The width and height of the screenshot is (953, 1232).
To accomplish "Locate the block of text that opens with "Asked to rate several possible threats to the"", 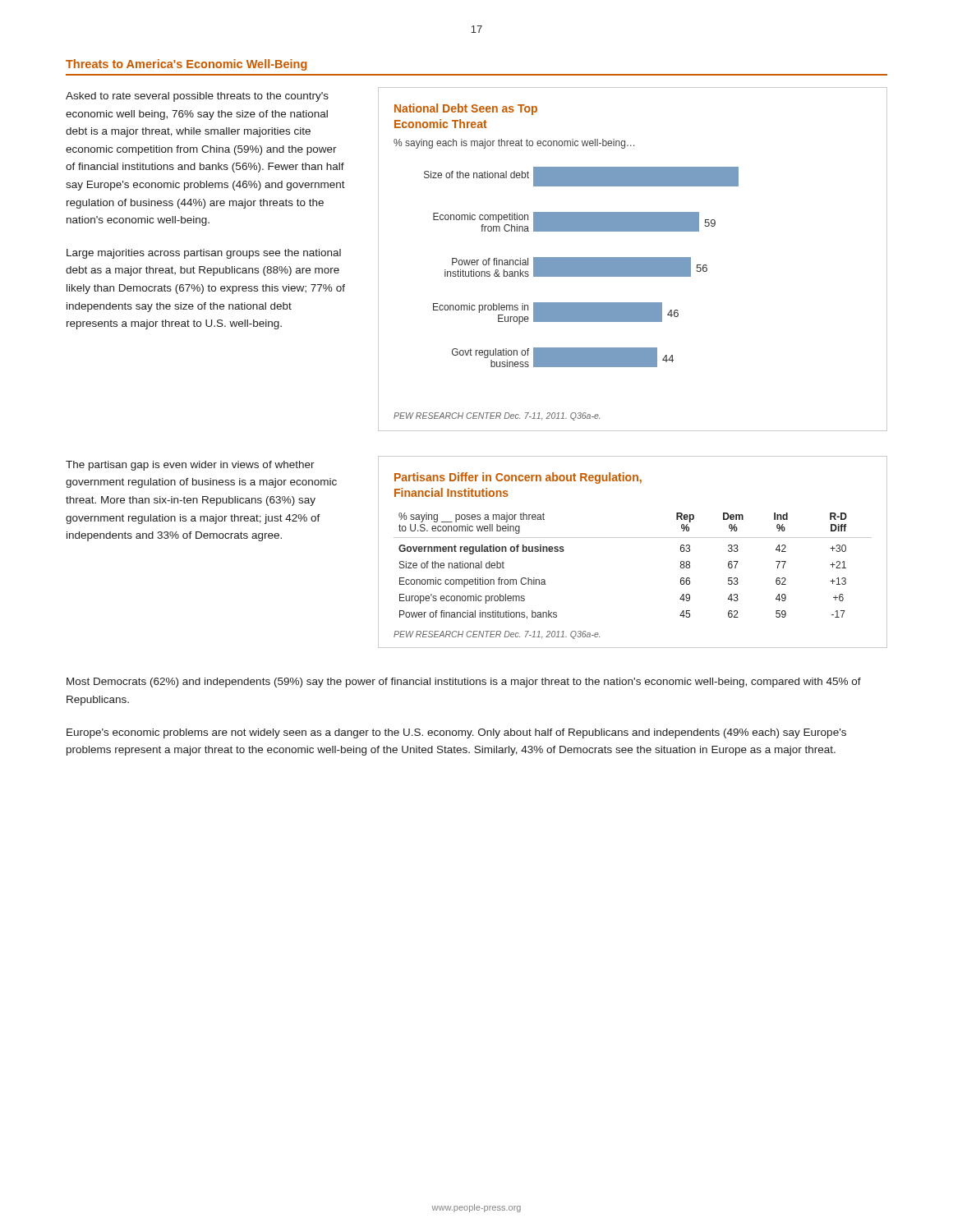I will (205, 158).
